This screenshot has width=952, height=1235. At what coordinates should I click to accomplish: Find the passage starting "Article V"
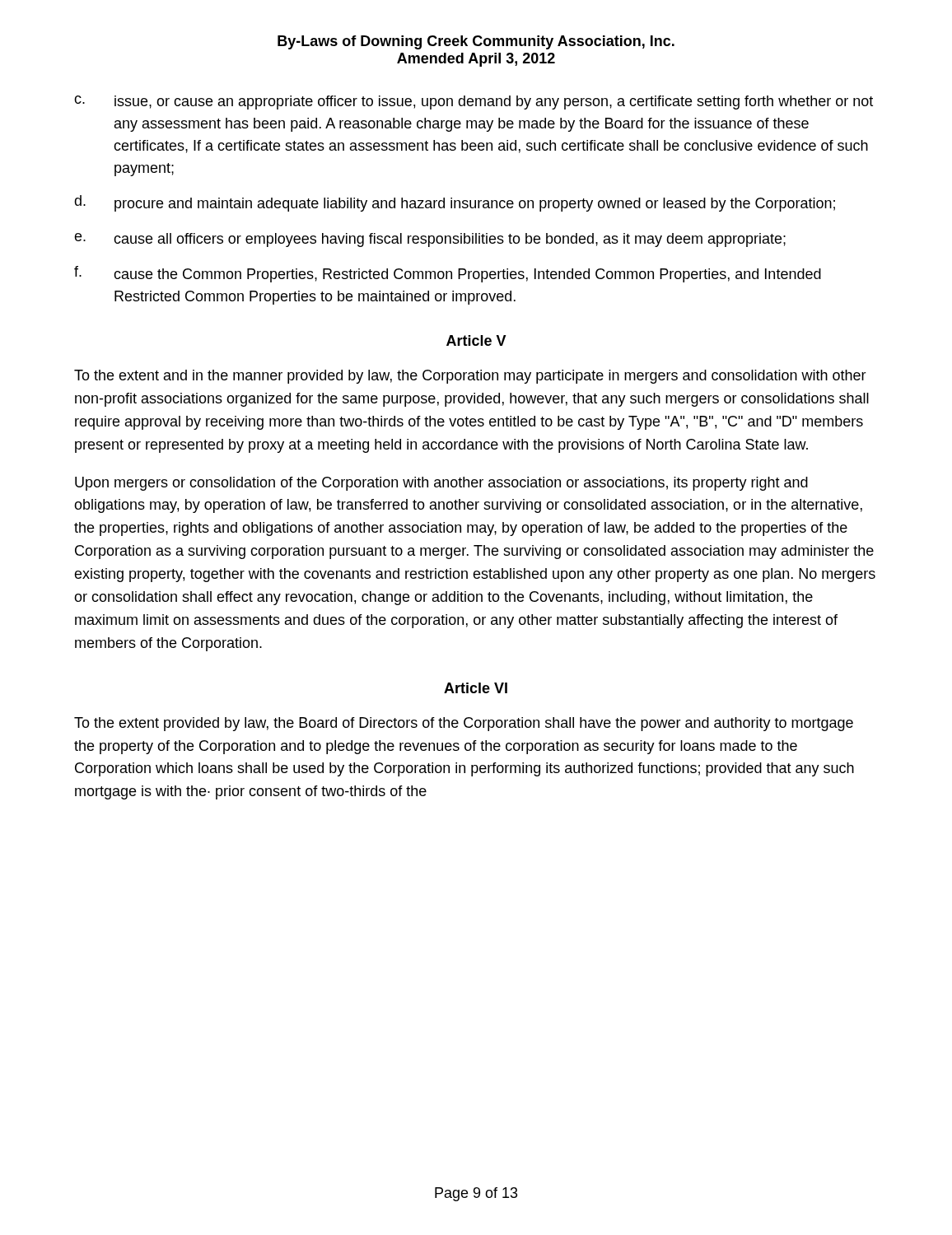click(x=476, y=341)
